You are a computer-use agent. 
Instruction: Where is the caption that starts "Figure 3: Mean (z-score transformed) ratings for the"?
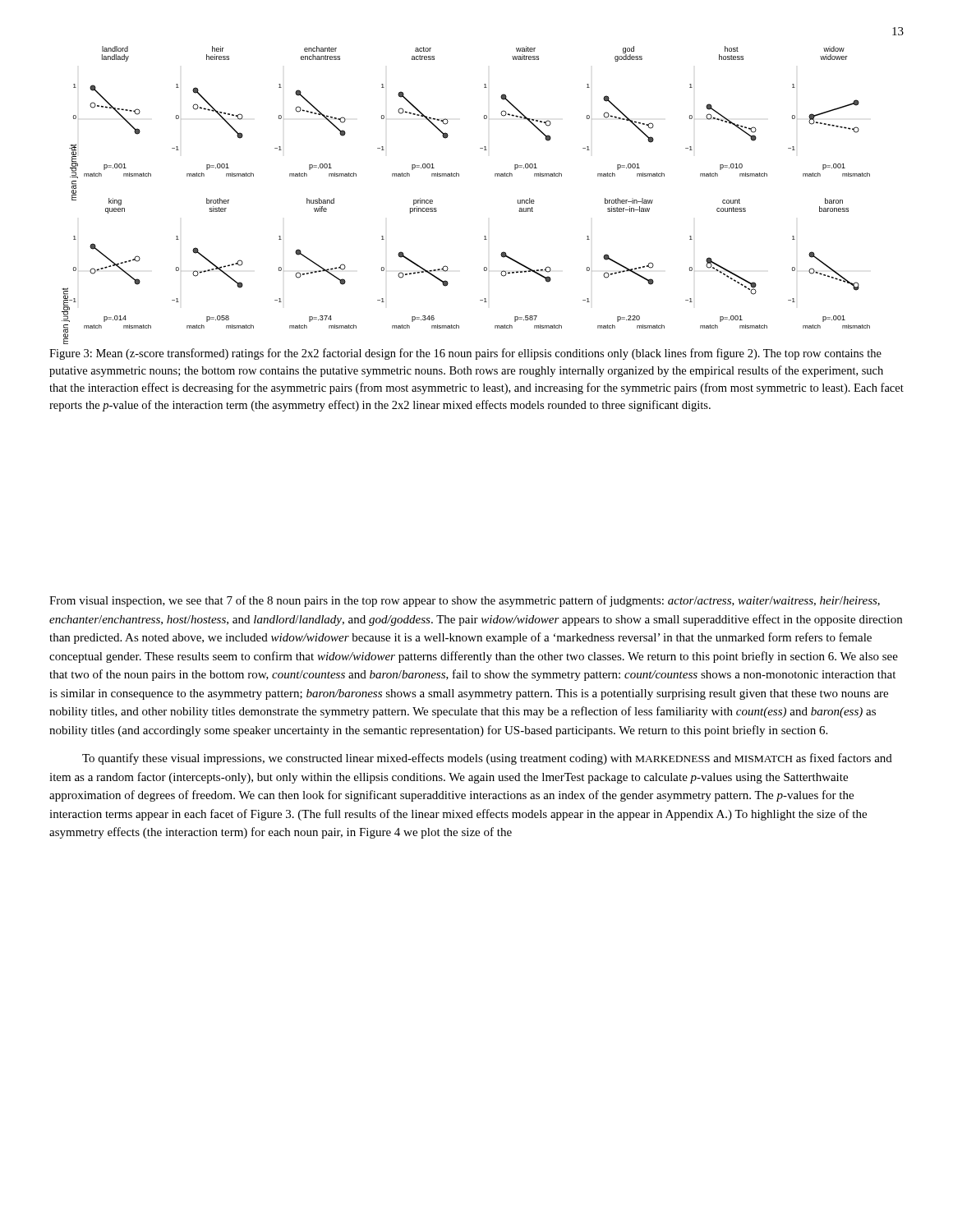coord(476,379)
